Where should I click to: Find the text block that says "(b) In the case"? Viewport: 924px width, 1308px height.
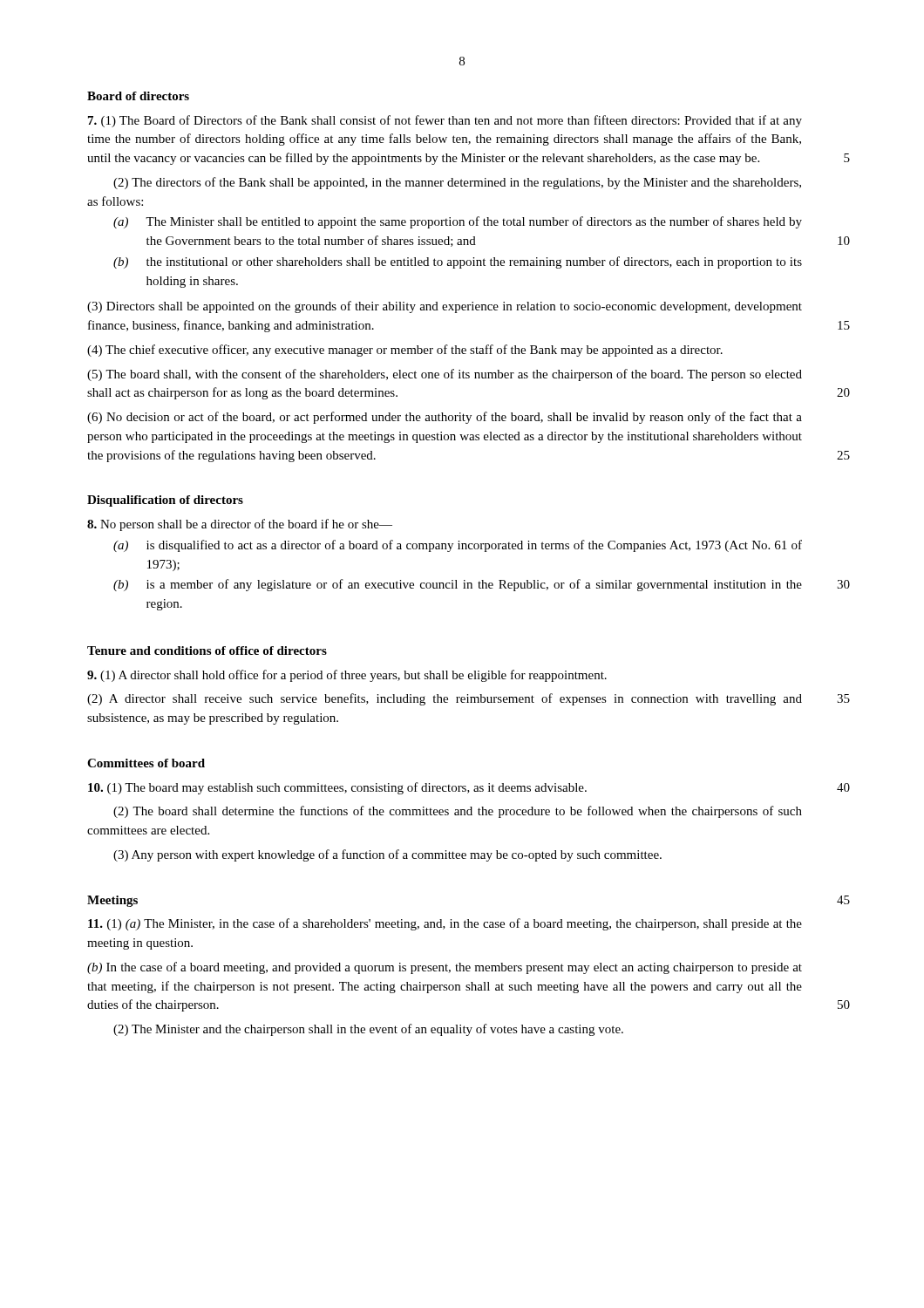click(x=445, y=987)
